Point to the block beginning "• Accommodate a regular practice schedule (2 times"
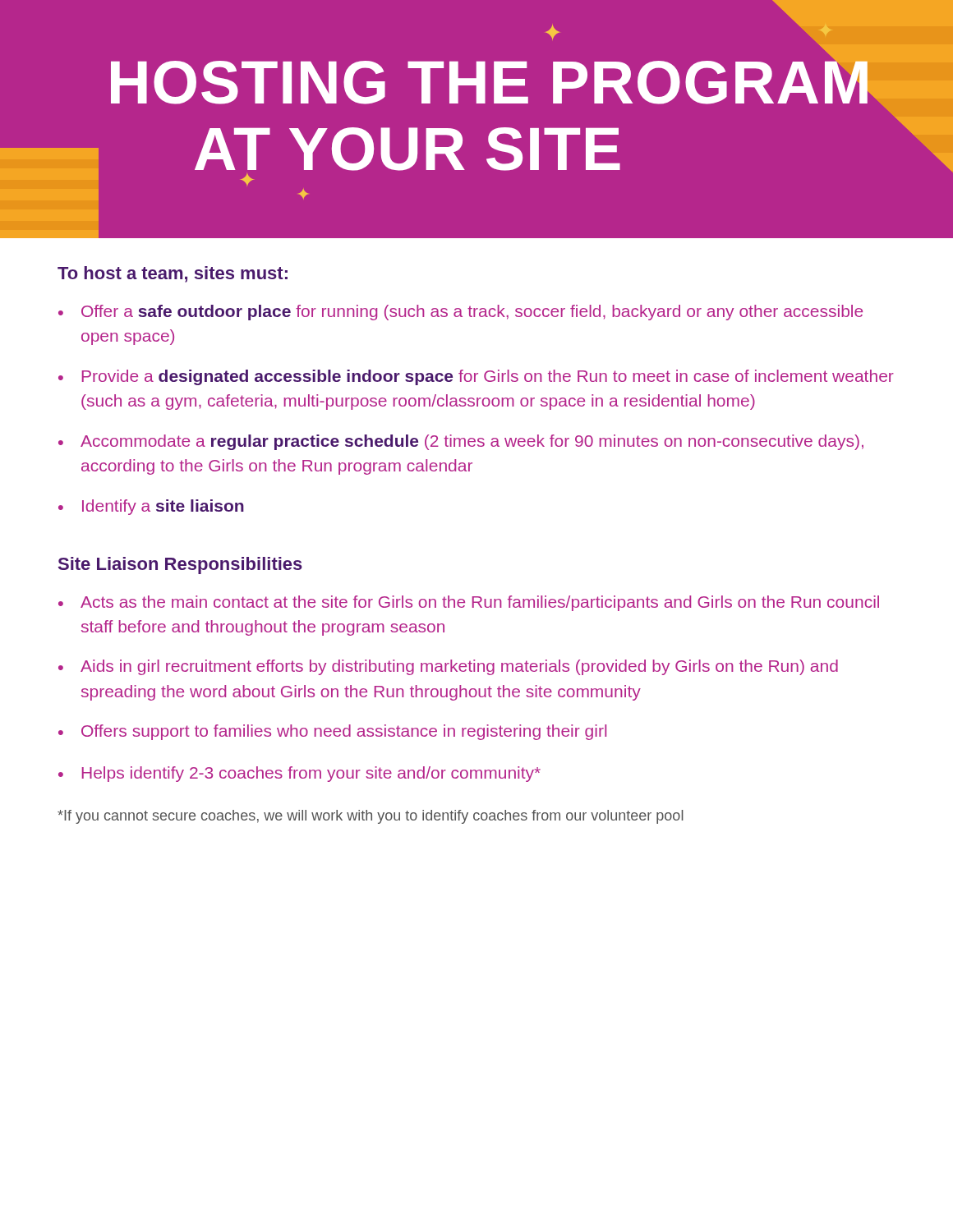The image size is (953, 1232). coord(476,453)
